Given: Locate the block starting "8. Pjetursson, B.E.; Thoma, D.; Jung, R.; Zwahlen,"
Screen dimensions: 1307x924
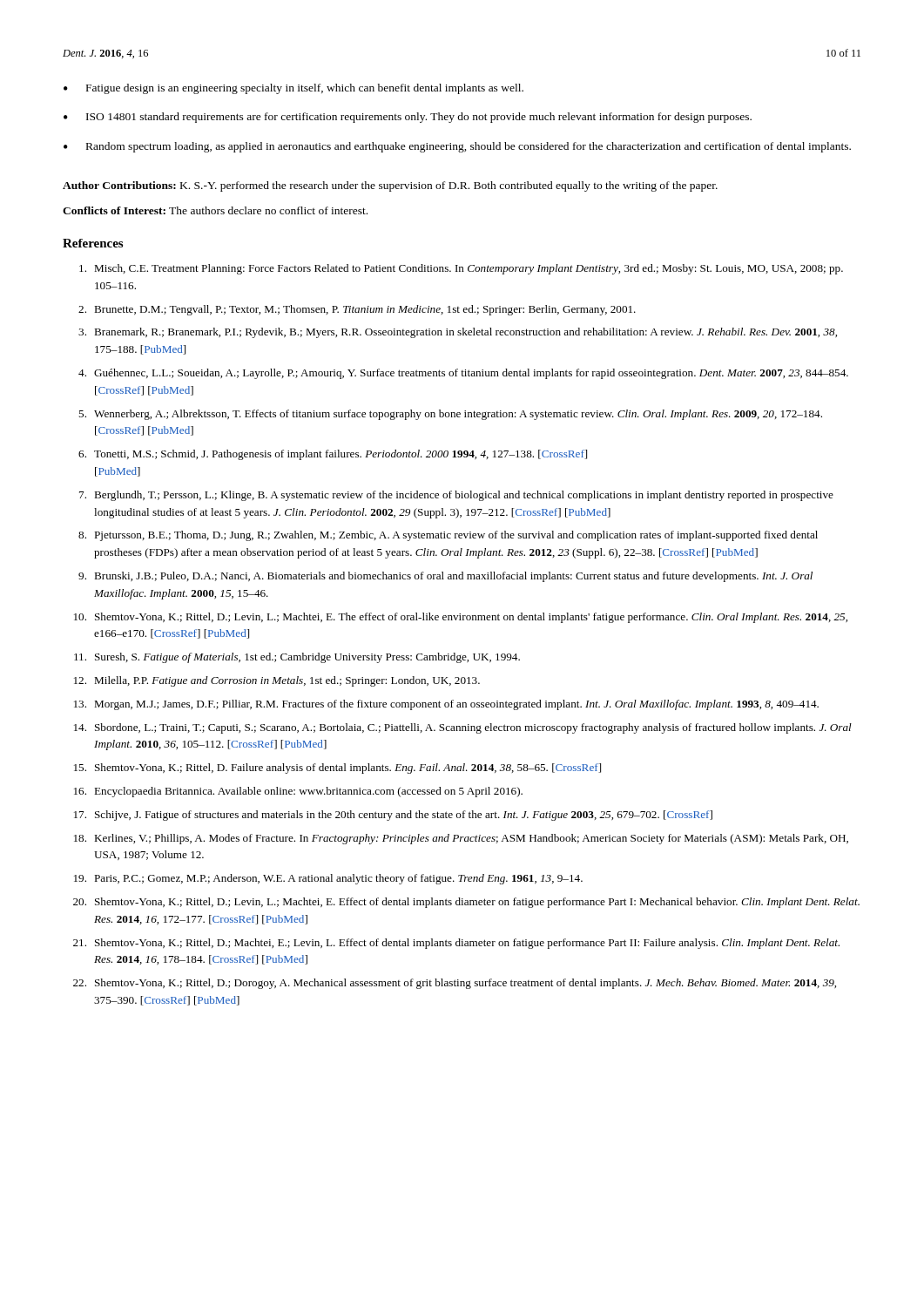Looking at the screenshot, I should 462,544.
